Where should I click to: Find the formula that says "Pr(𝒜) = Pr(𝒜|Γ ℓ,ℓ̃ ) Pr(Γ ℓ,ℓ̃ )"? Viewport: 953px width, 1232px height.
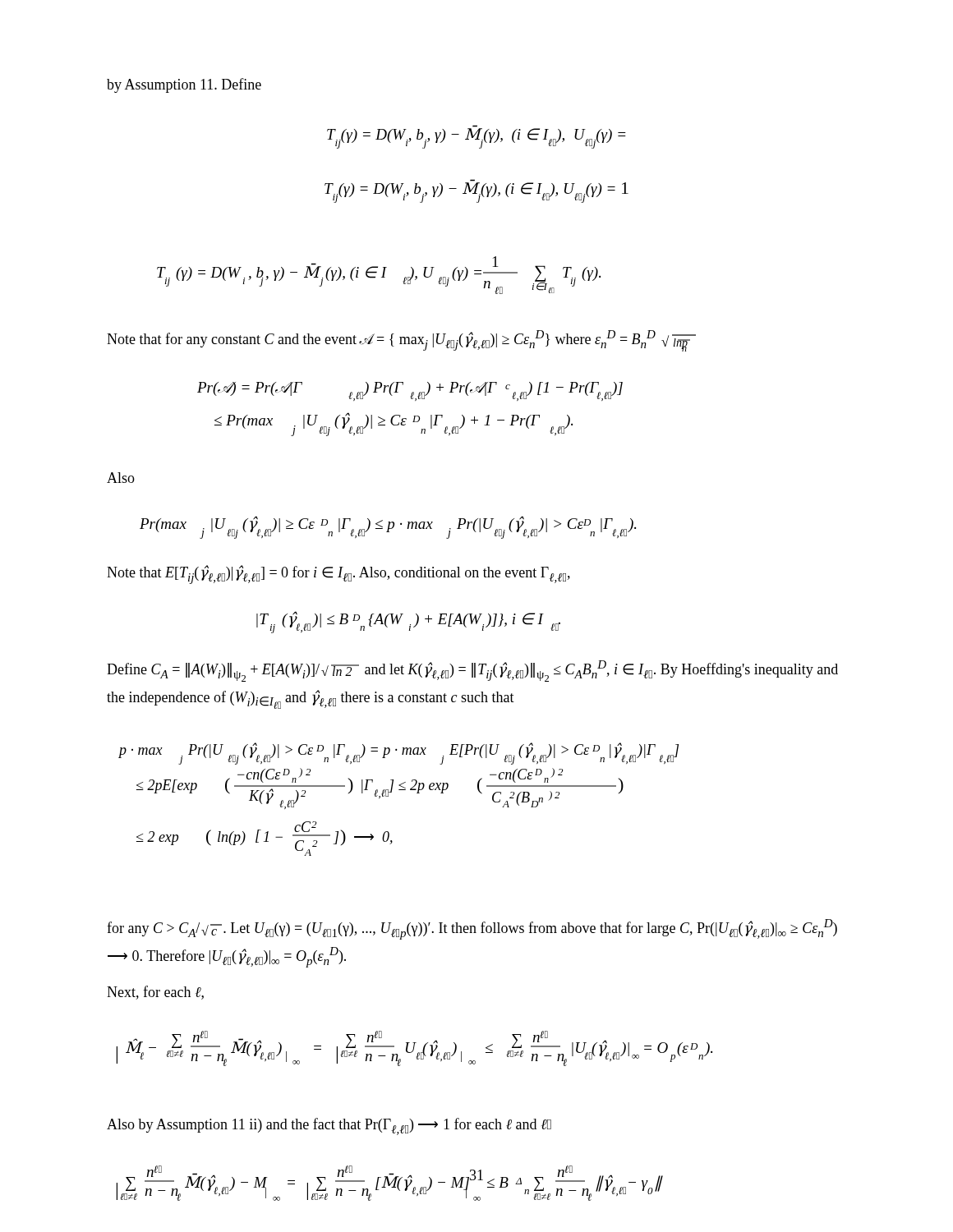[476, 410]
